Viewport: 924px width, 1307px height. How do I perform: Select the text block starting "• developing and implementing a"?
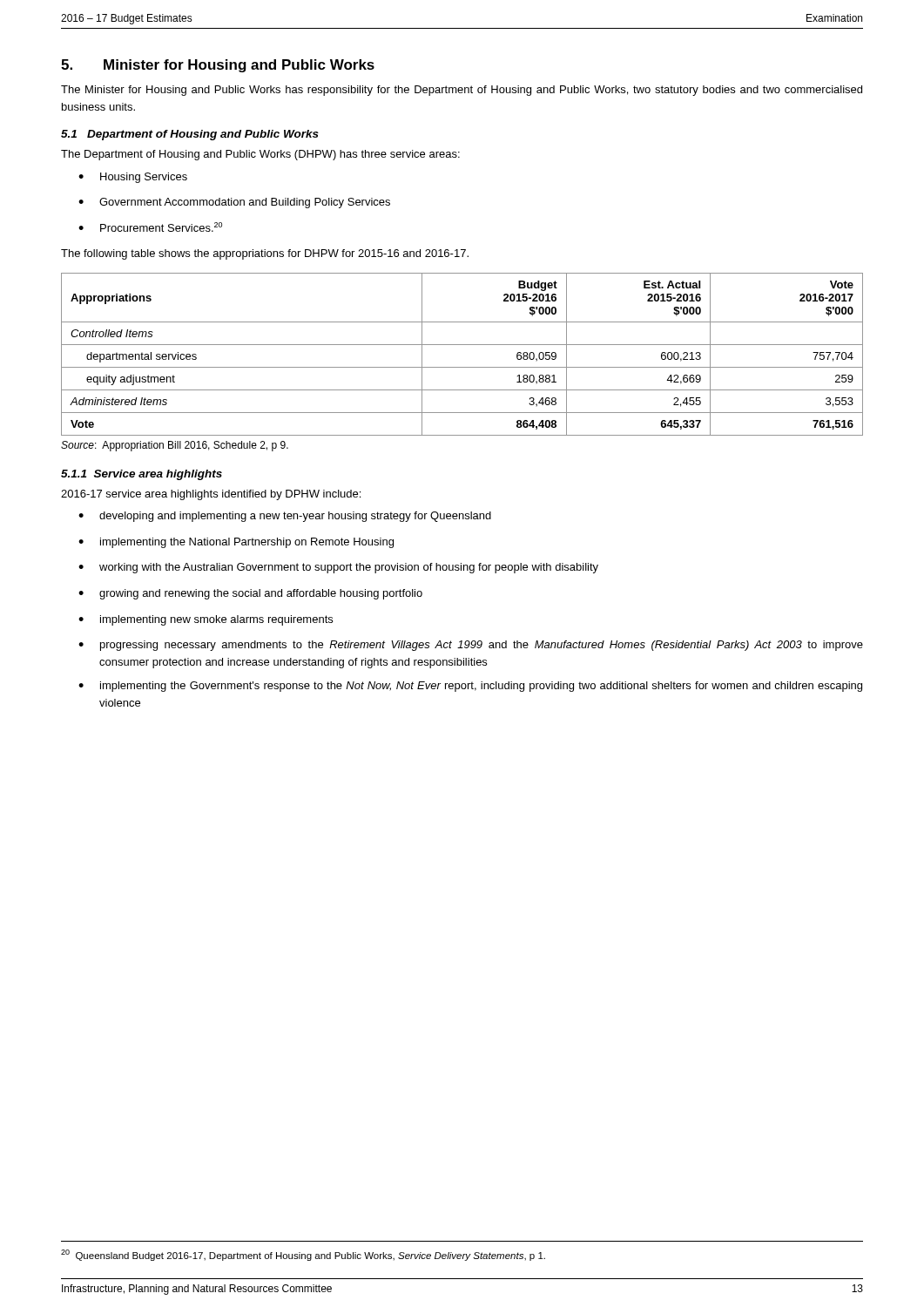pos(285,517)
